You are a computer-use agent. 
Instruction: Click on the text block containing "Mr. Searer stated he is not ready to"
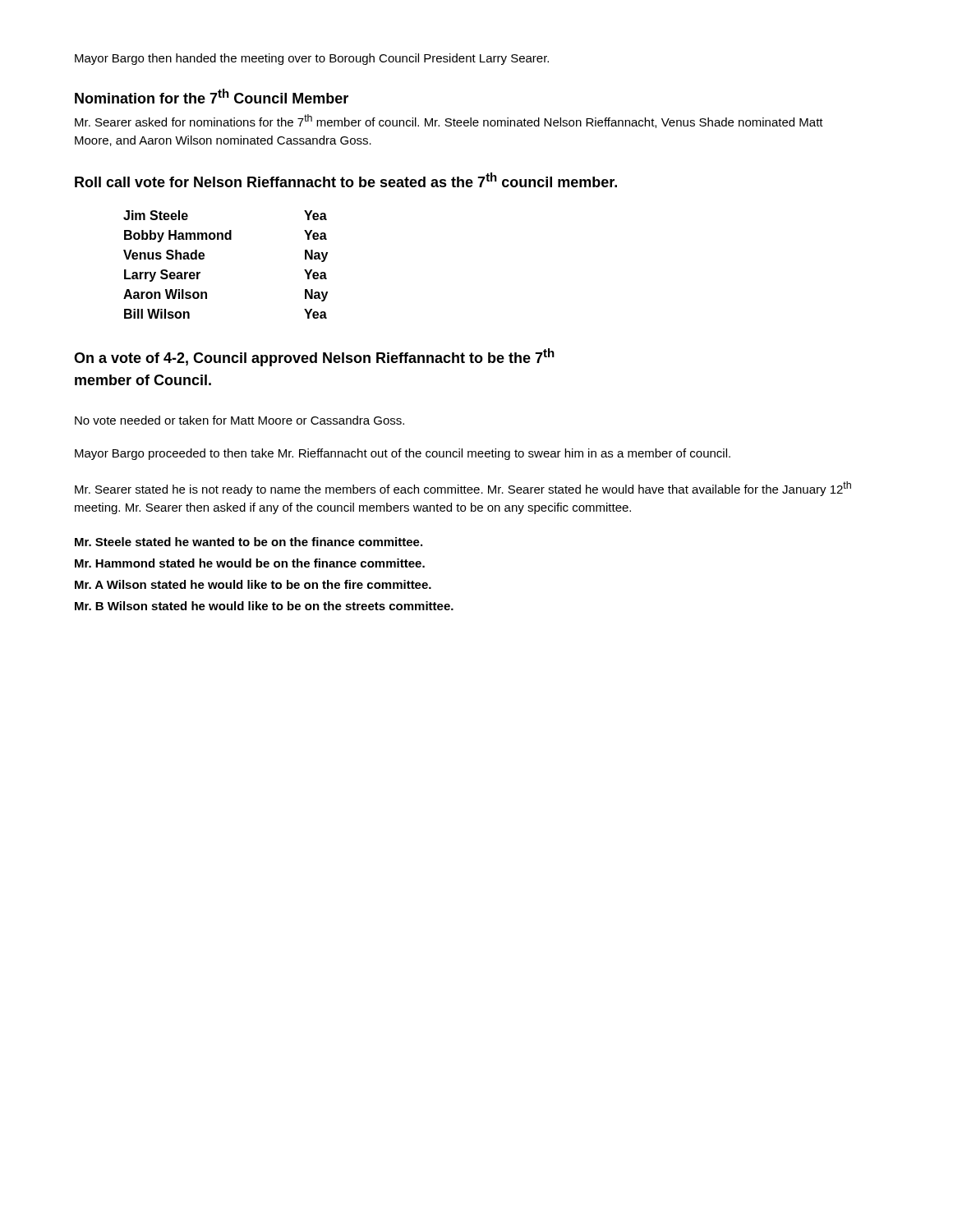point(463,497)
